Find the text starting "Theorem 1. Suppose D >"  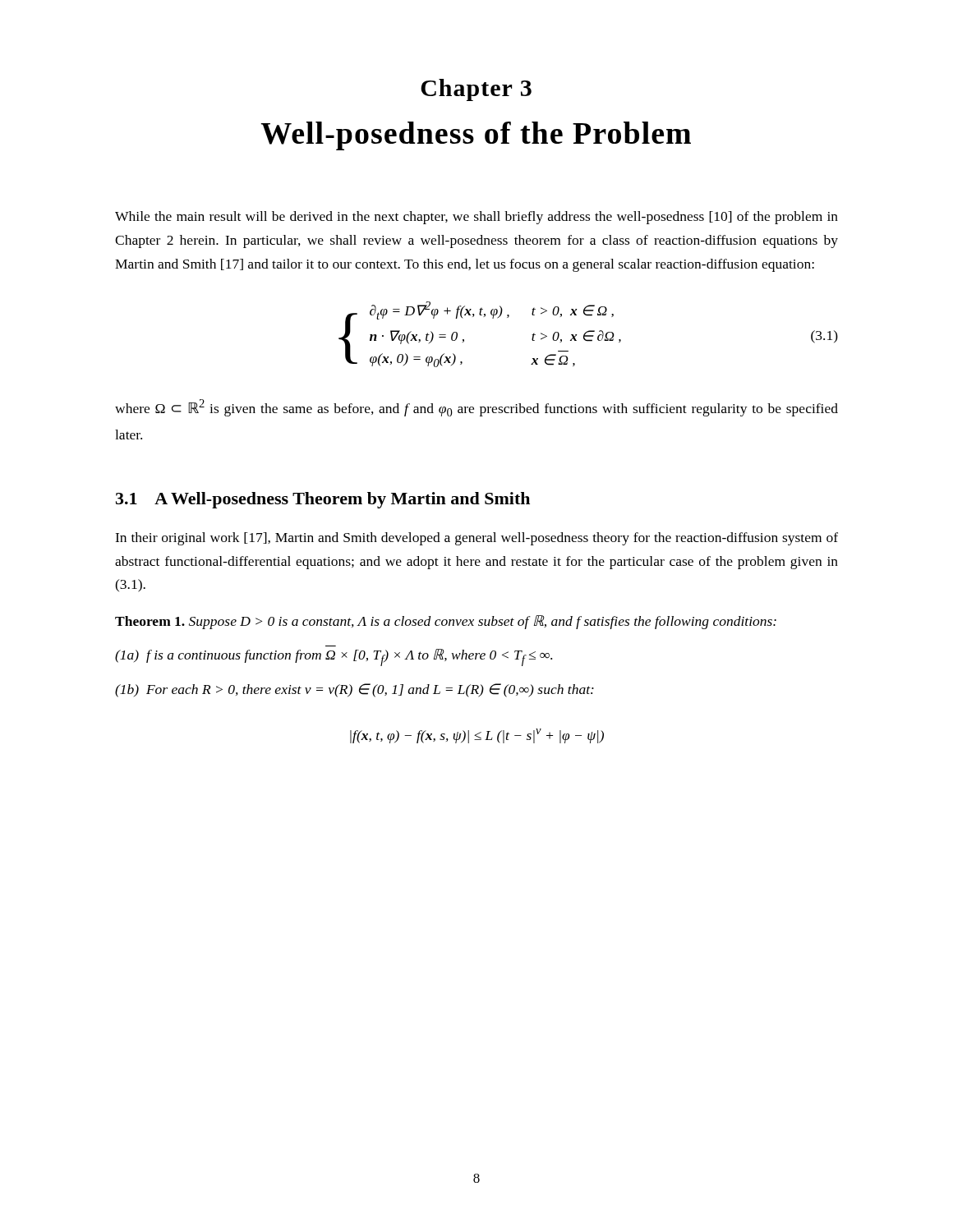pos(446,621)
